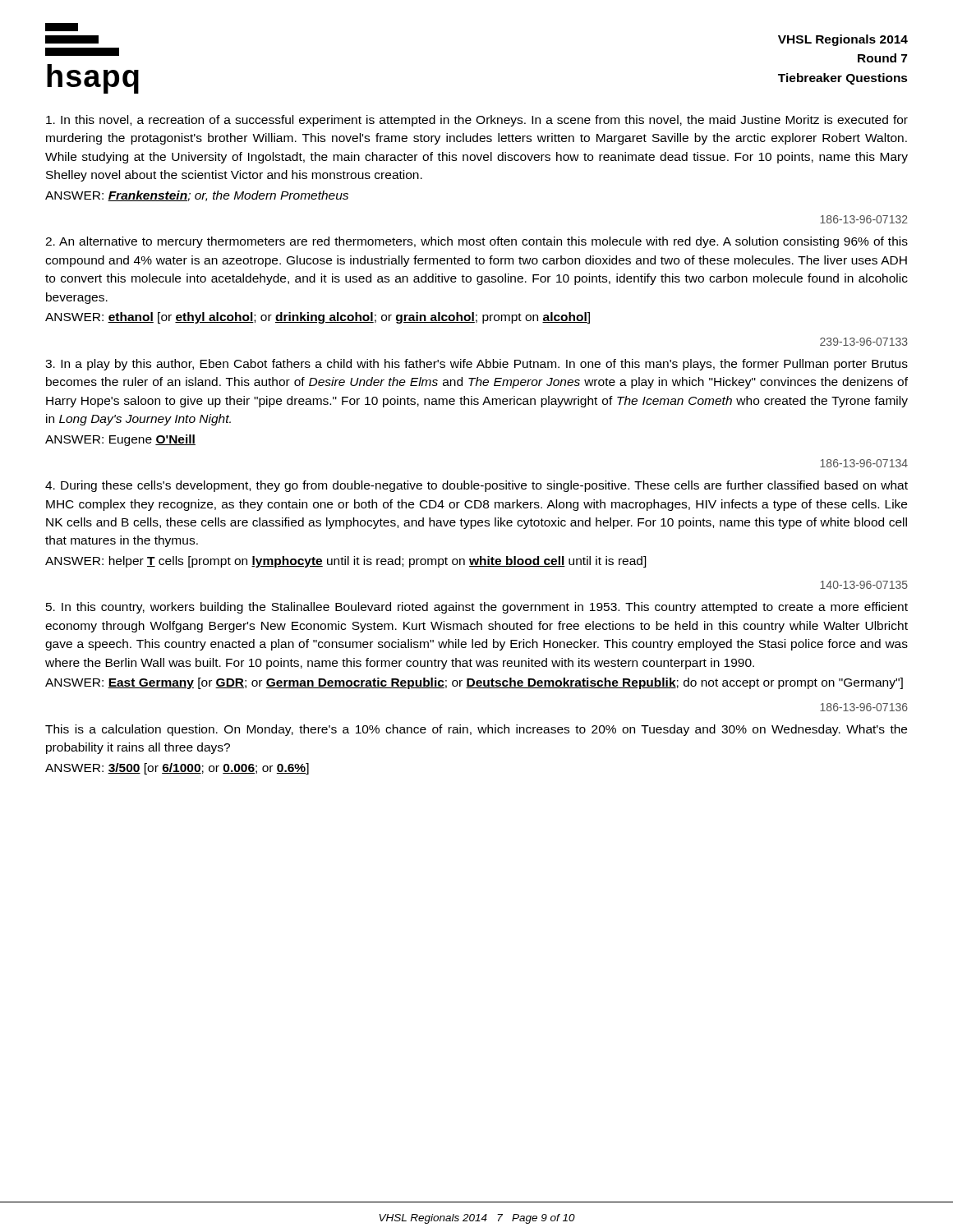953x1232 pixels.
Task: Click the passage that begins "ANSWER: helper T cells [prompt on lymphocyte until"
Action: click(x=346, y=560)
